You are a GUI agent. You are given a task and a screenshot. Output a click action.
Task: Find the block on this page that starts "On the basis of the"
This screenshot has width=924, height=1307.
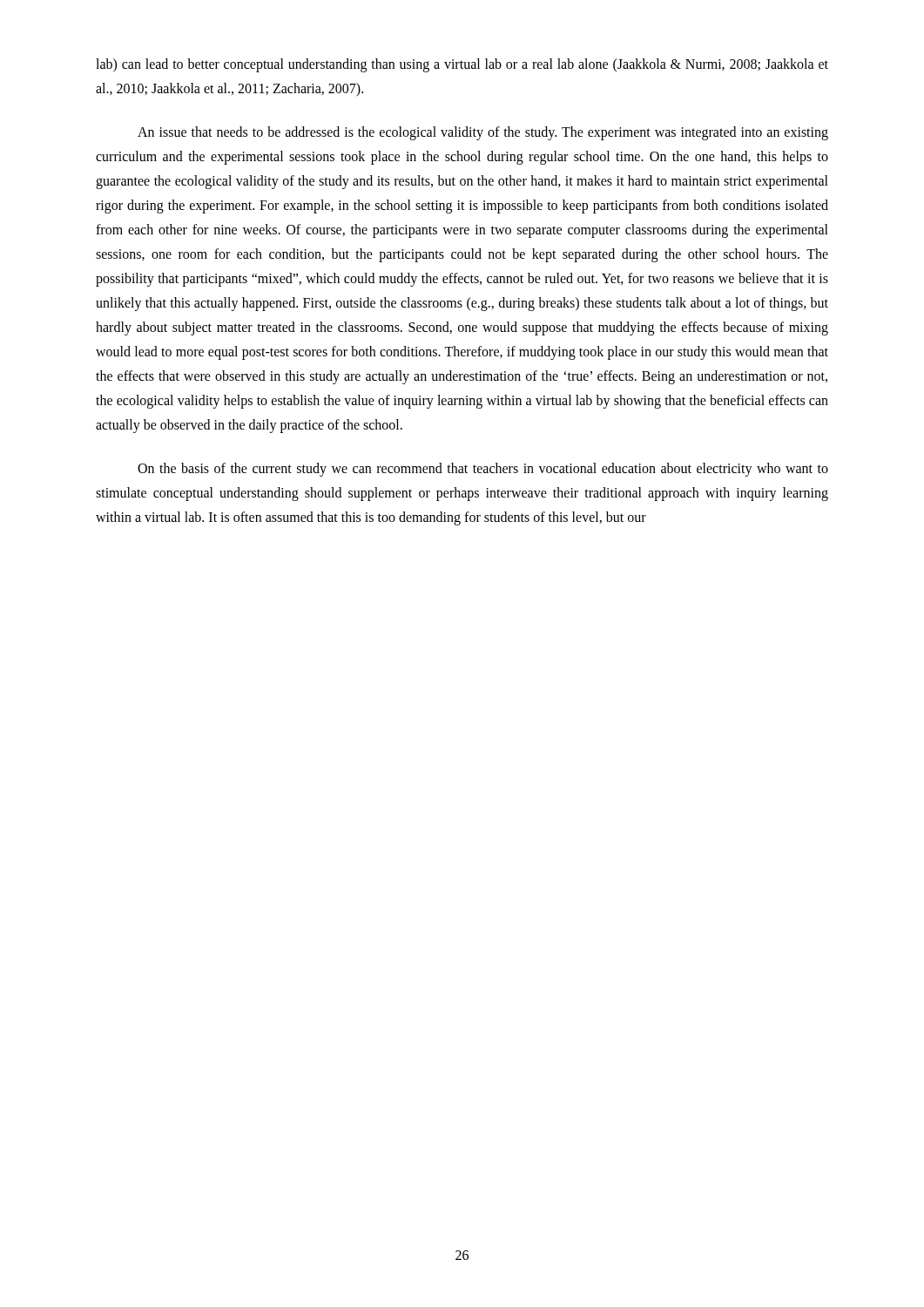coord(462,493)
